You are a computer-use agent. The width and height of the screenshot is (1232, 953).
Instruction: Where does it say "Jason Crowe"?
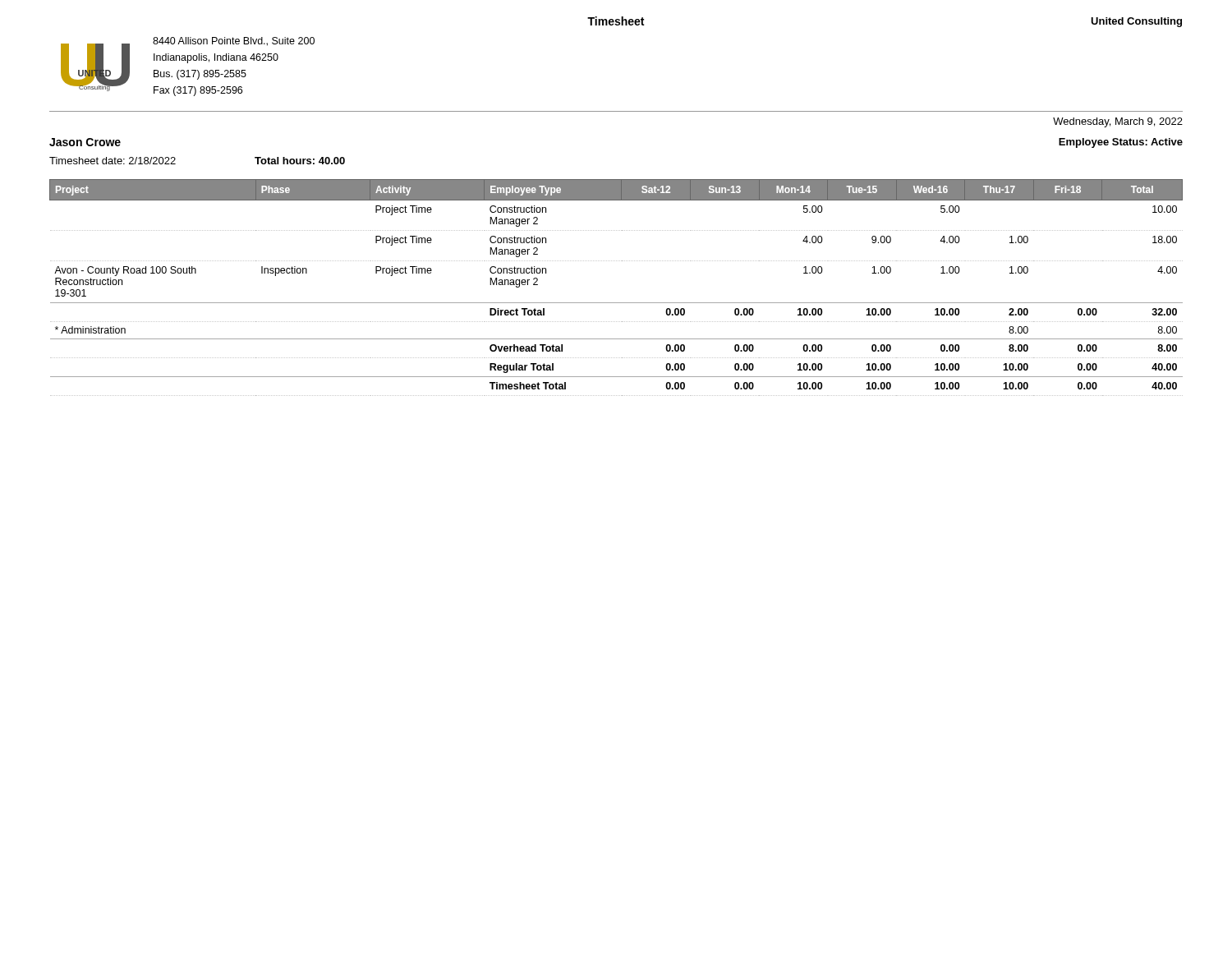click(x=85, y=142)
